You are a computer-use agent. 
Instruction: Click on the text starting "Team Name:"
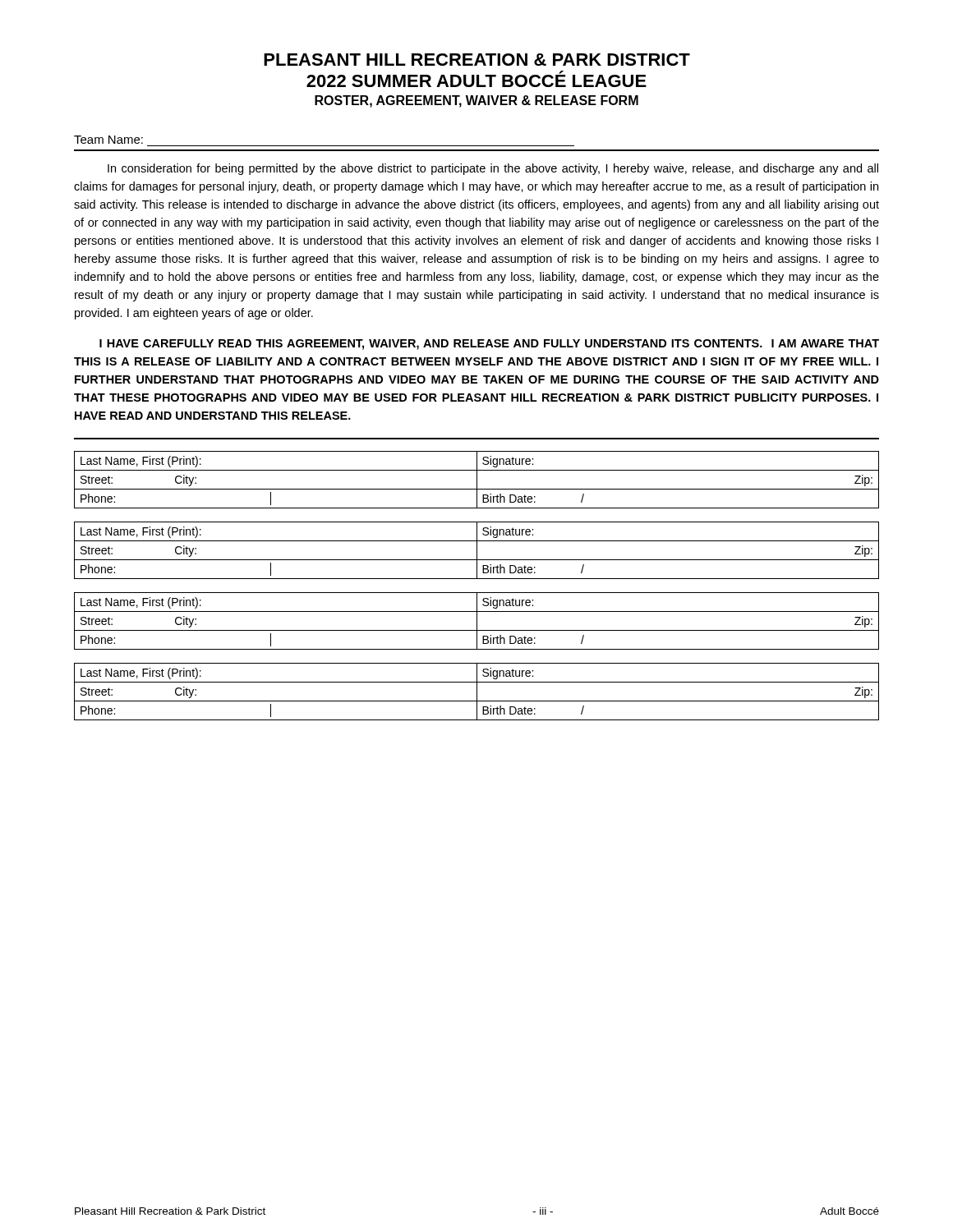coord(324,139)
